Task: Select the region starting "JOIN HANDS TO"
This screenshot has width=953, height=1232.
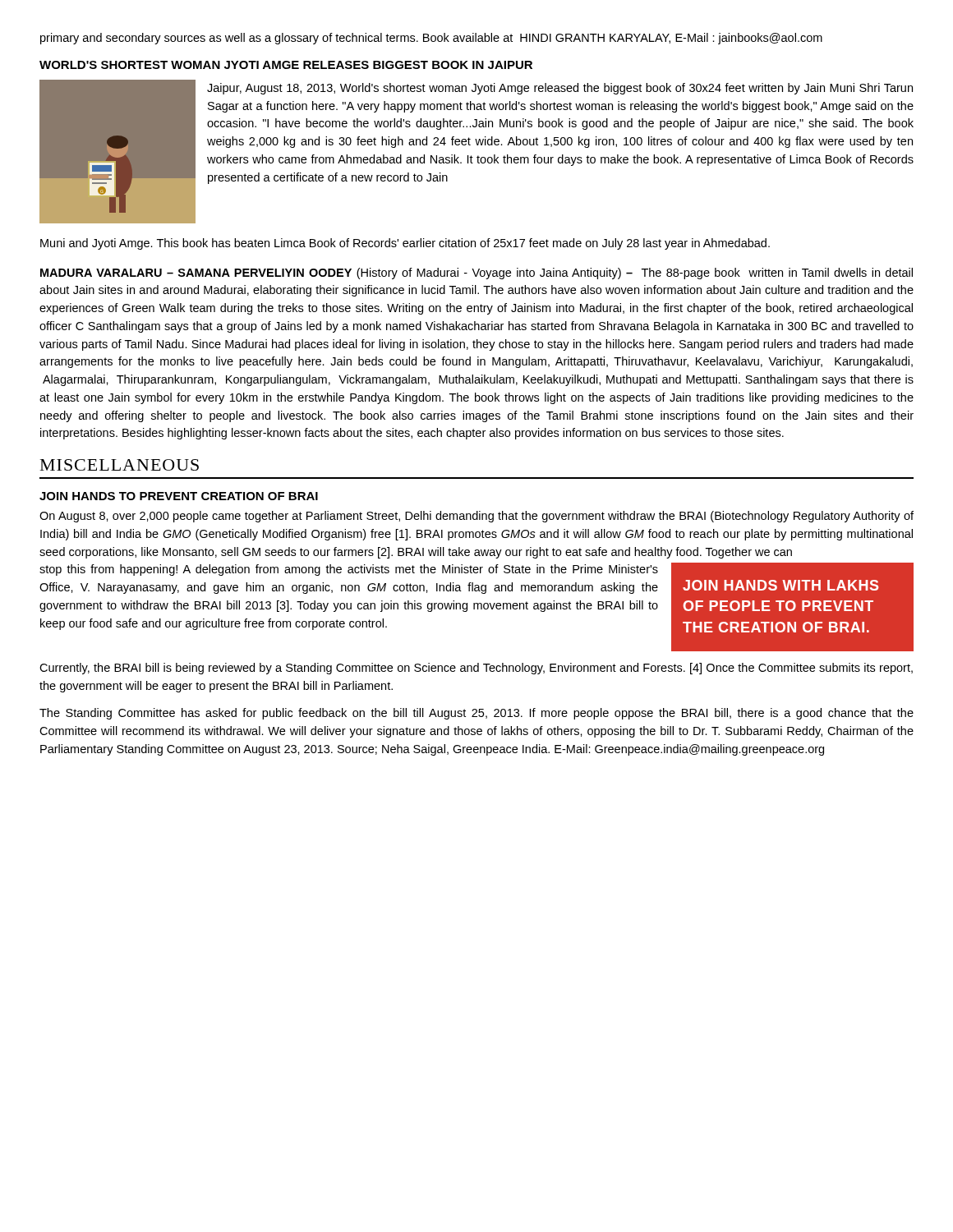Action: [179, 496]
